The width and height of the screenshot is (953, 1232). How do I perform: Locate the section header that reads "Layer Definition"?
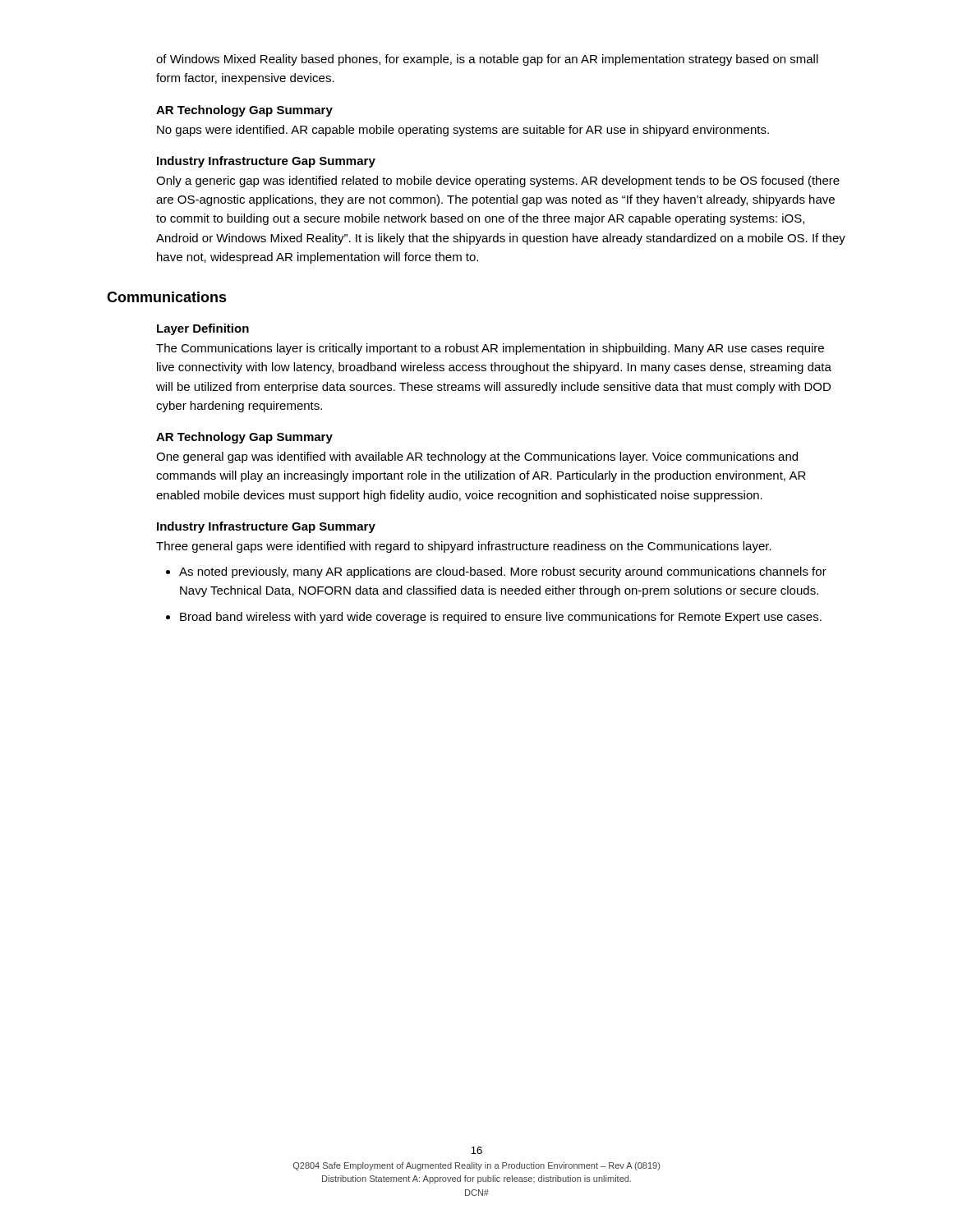[203, 328]
